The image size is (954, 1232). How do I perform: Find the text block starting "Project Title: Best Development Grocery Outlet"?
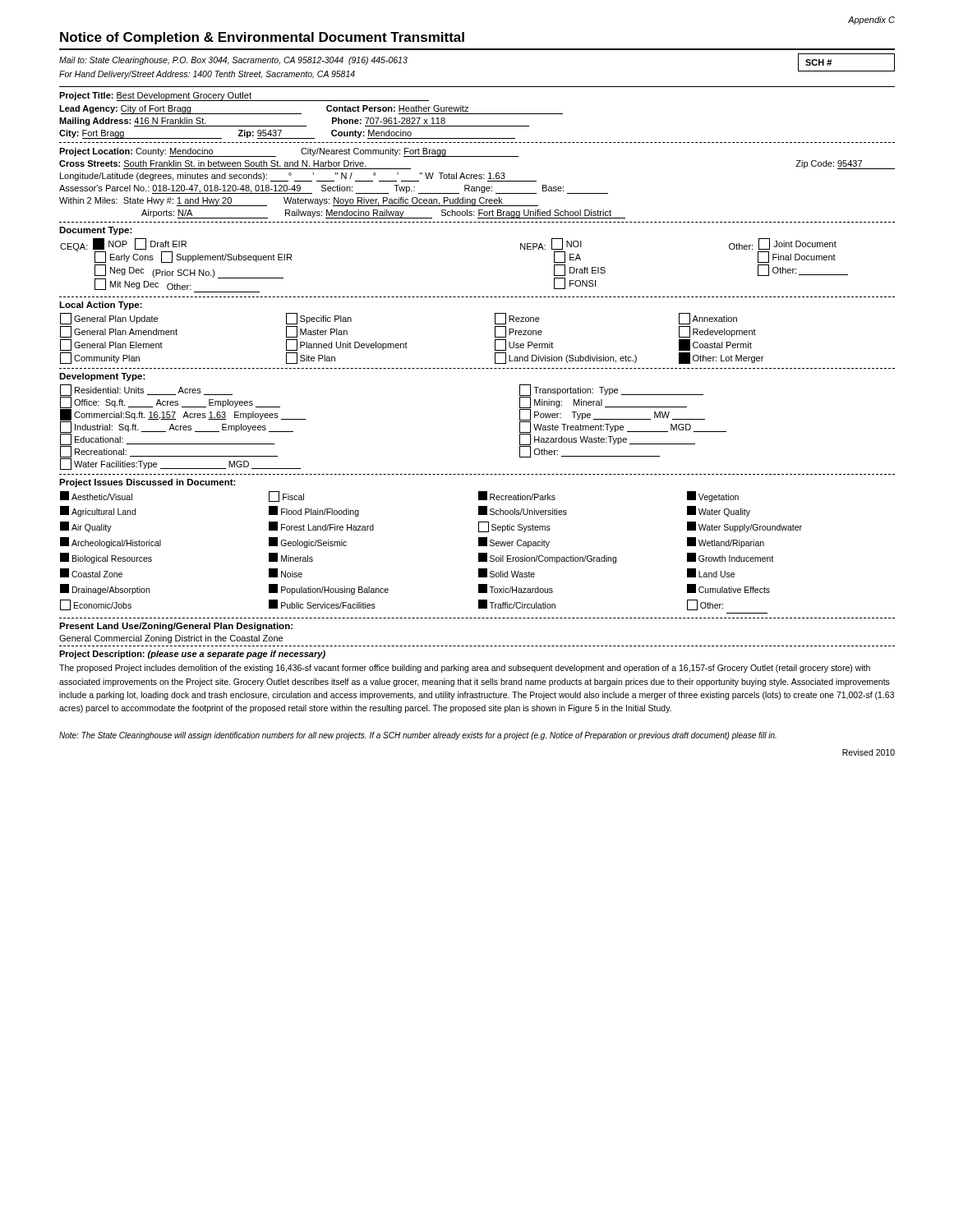pos(244,95)
